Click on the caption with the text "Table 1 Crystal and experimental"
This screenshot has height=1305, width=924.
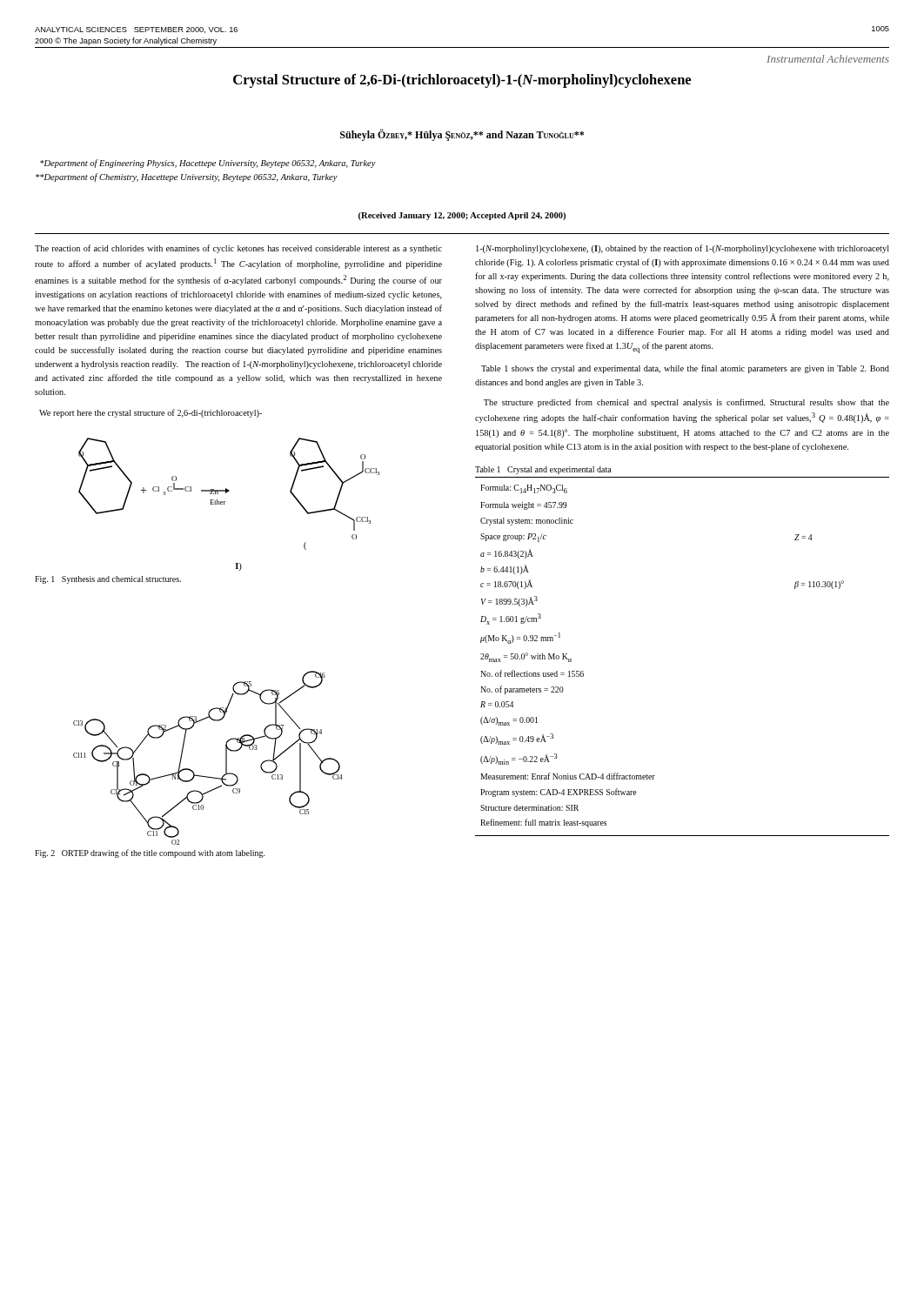point(543,469)
